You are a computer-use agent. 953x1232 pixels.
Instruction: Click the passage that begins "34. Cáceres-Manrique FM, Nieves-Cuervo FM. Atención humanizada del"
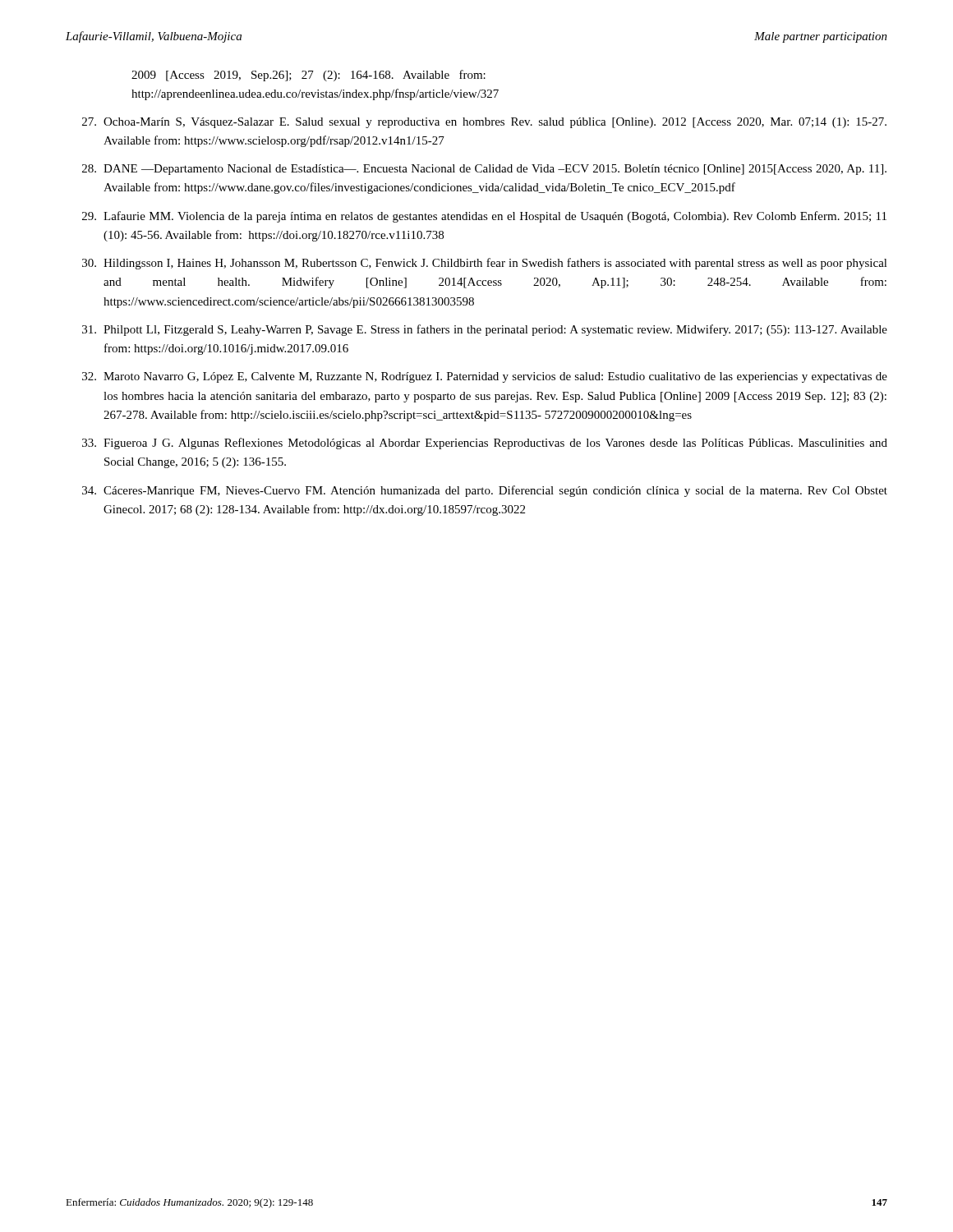476,500
